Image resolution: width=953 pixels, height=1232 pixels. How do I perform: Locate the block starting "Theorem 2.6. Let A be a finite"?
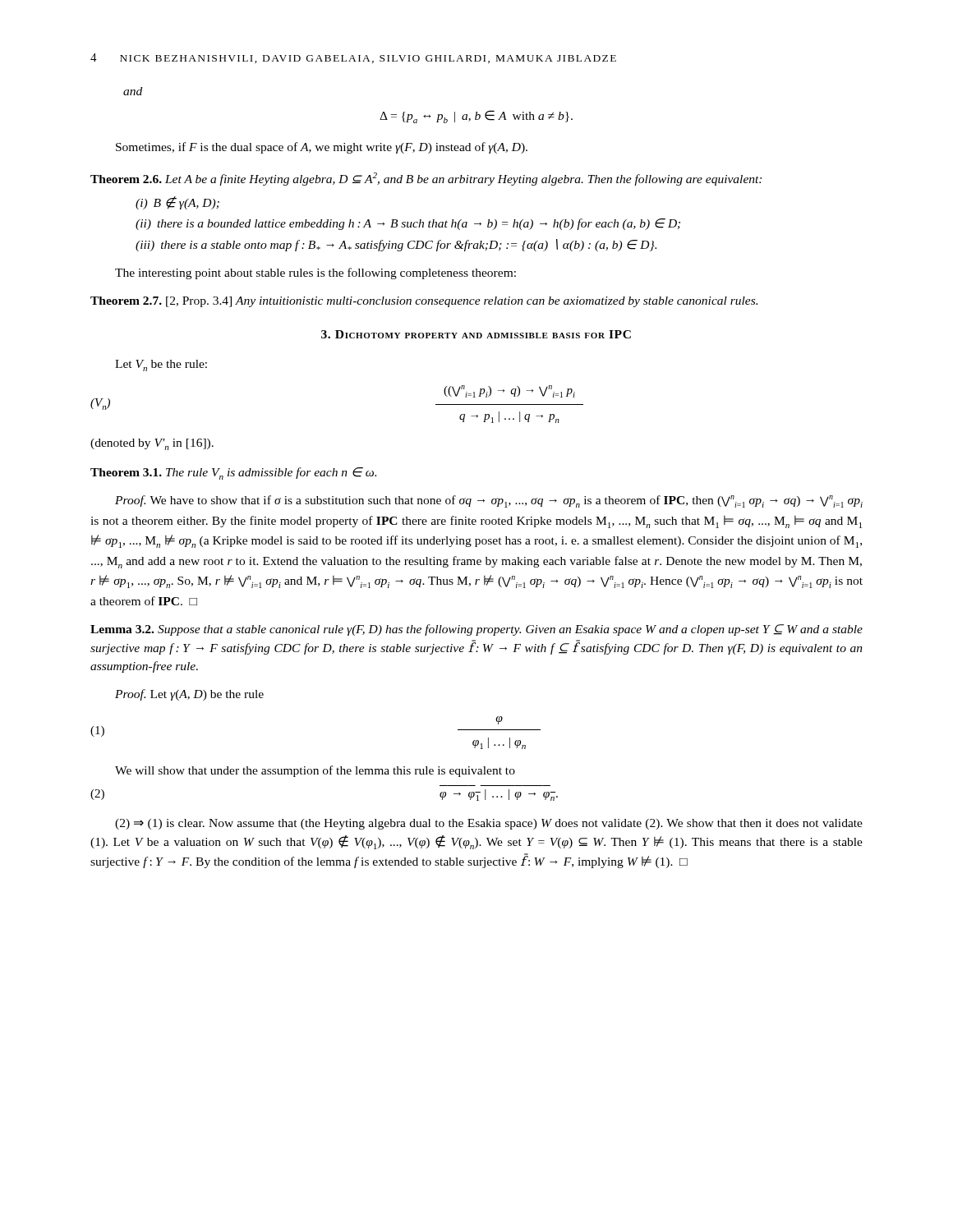[427, 178]
